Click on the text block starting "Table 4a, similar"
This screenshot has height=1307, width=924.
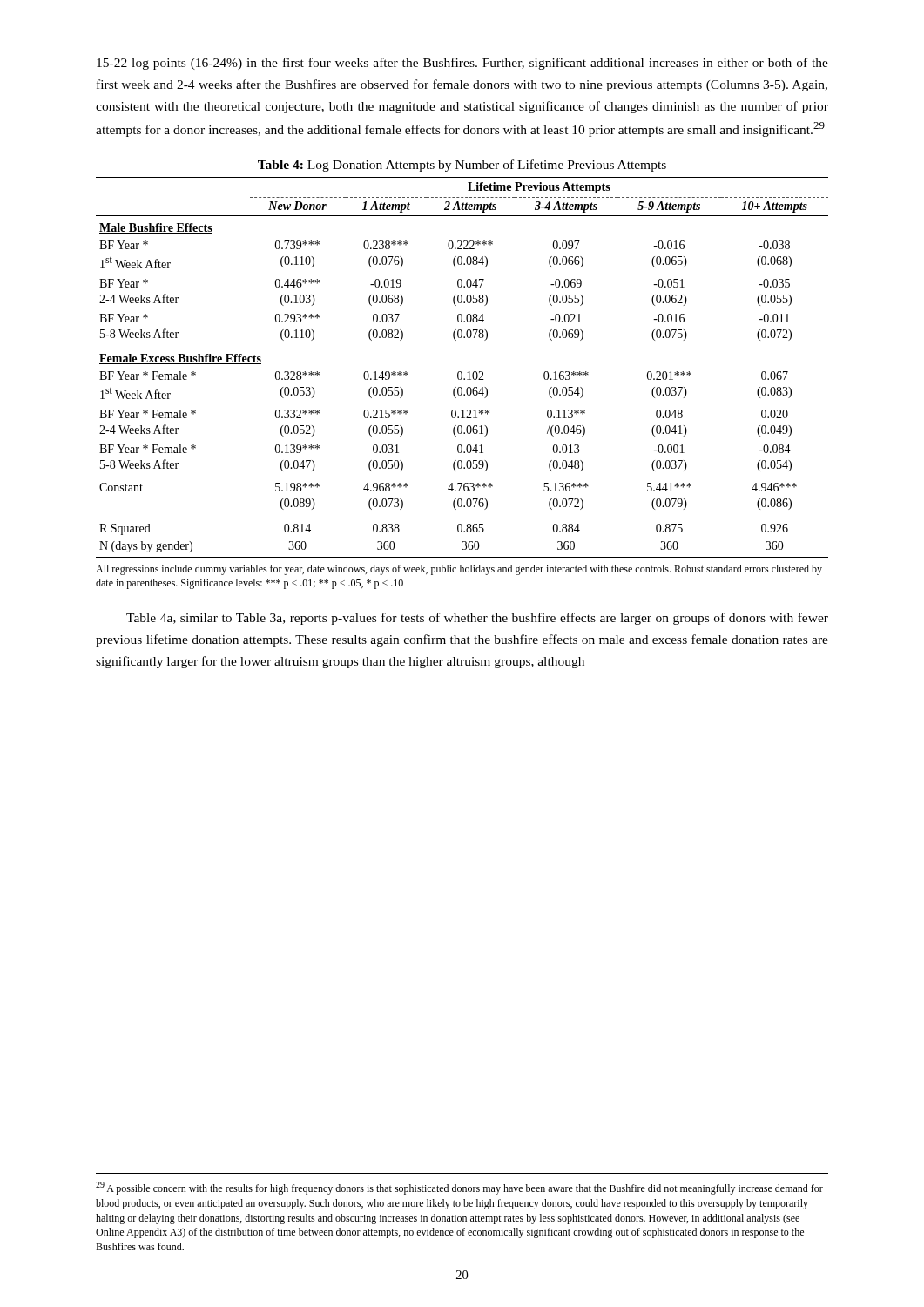[462, 639]
